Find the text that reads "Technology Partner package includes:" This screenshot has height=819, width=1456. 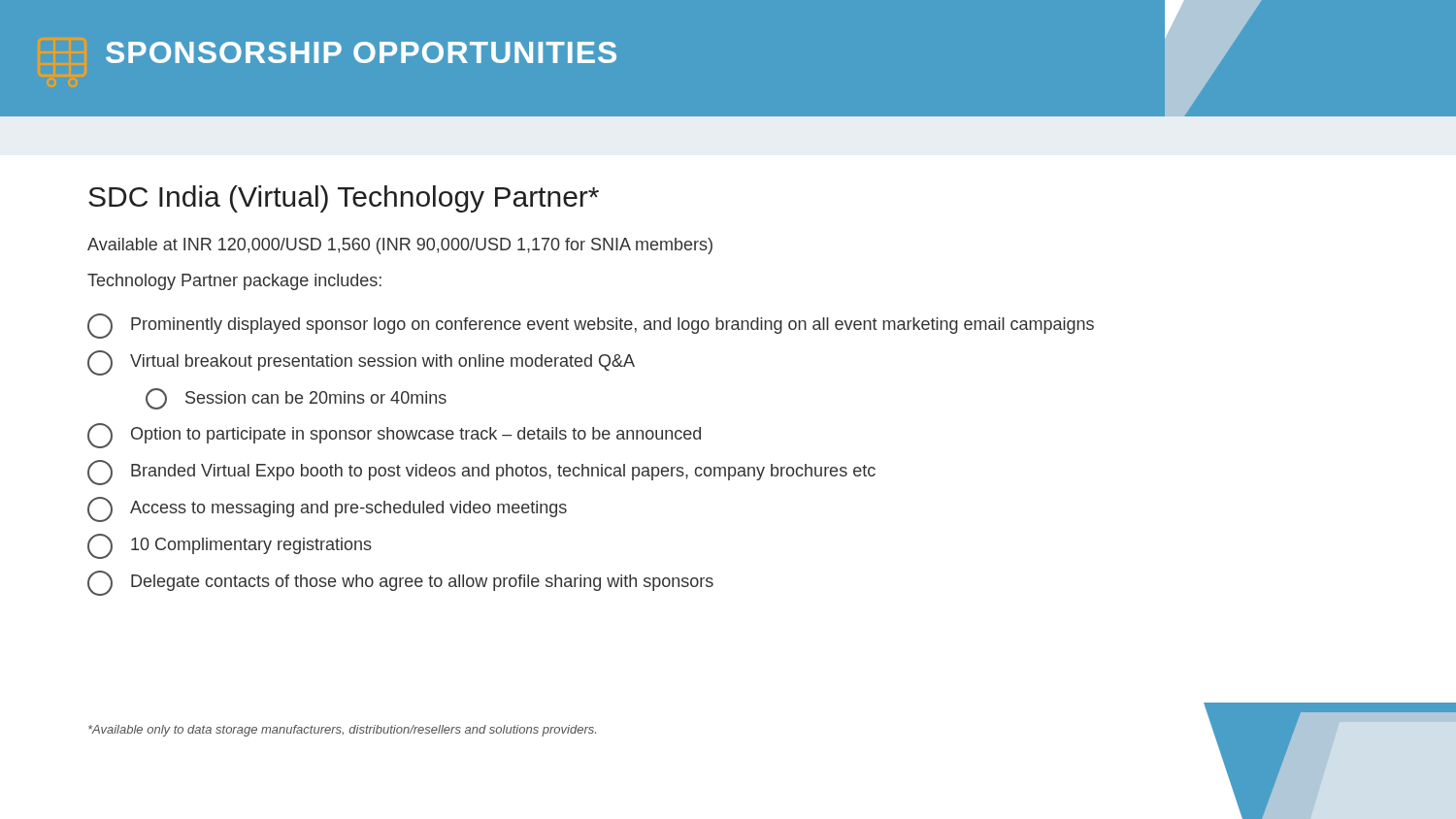click(235, 280)
